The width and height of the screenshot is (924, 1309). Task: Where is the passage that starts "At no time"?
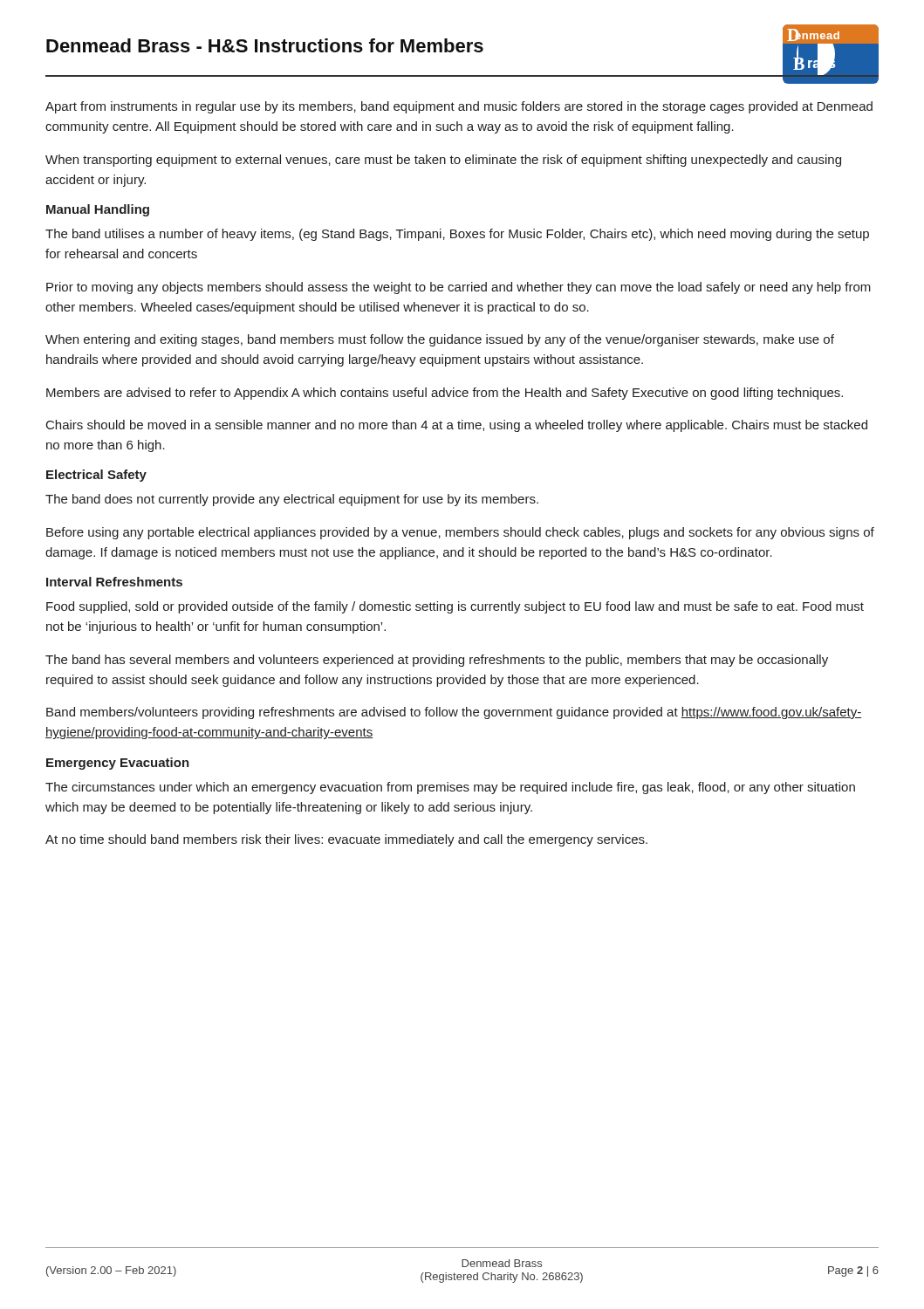pyautogui.click(x=347, y=839)
